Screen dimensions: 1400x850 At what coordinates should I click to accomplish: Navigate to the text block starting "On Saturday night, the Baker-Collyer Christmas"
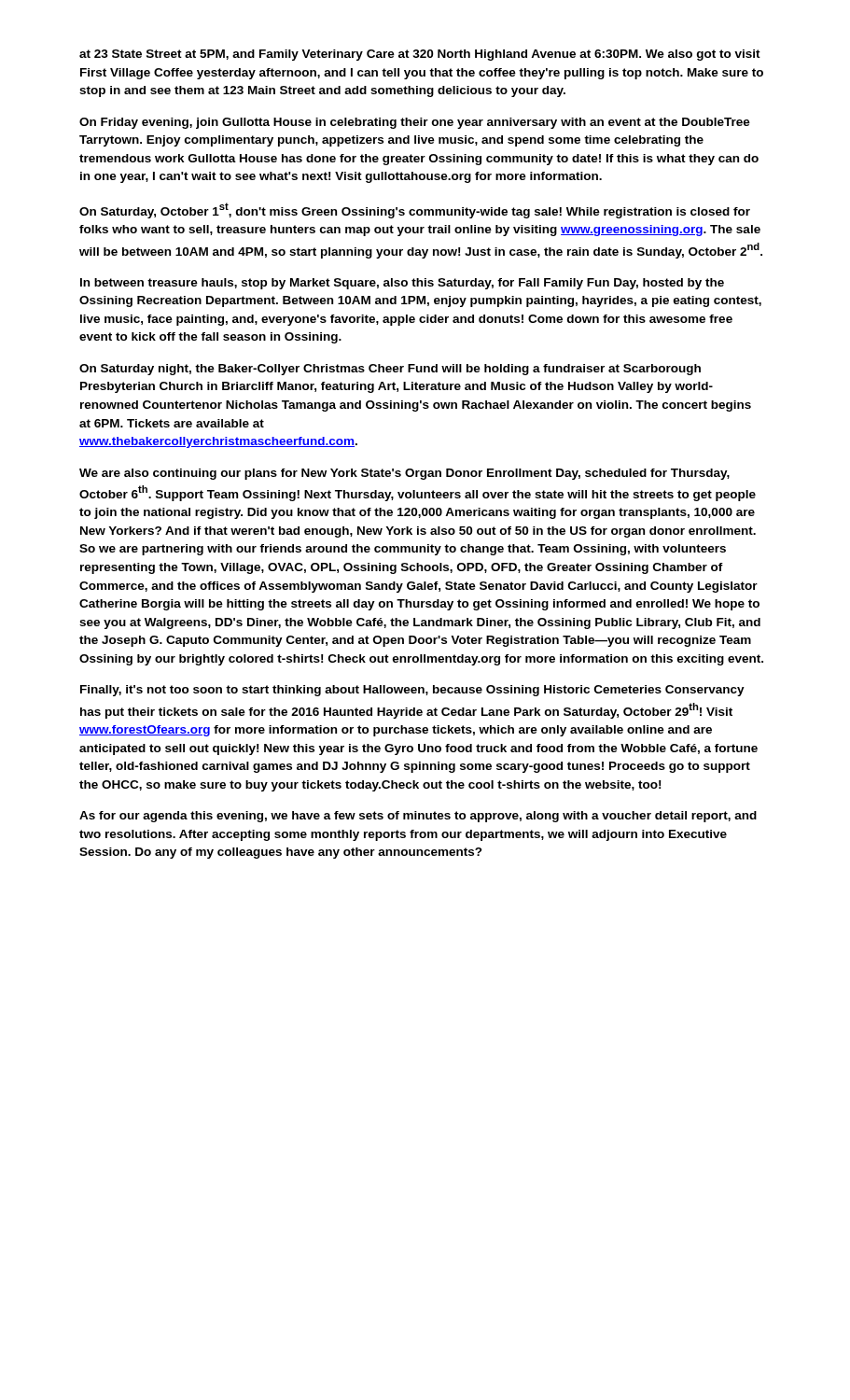pyautogui.click(x=415, y=405)
